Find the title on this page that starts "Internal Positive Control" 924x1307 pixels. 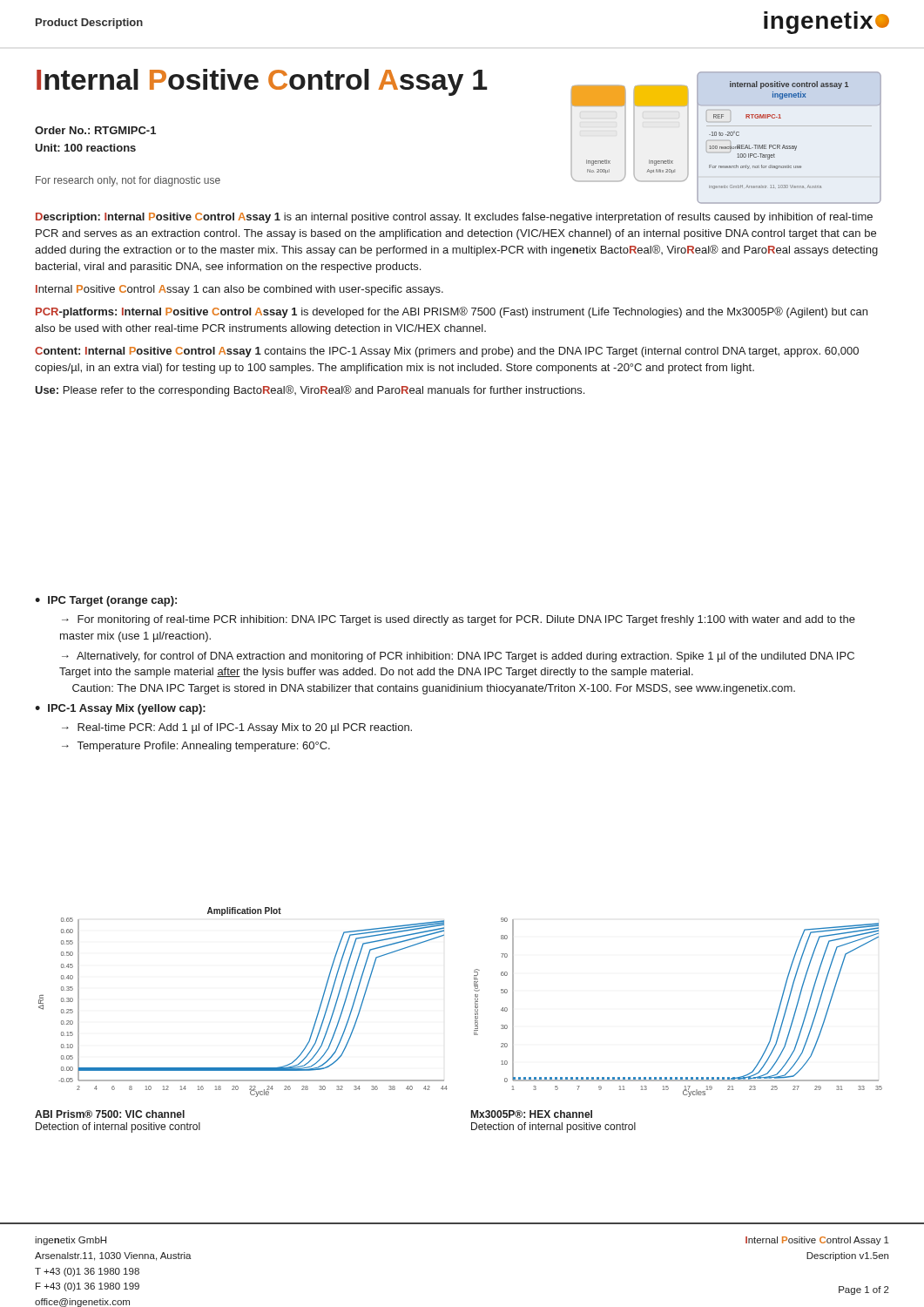pyautogui.click(x=261, y=79)
